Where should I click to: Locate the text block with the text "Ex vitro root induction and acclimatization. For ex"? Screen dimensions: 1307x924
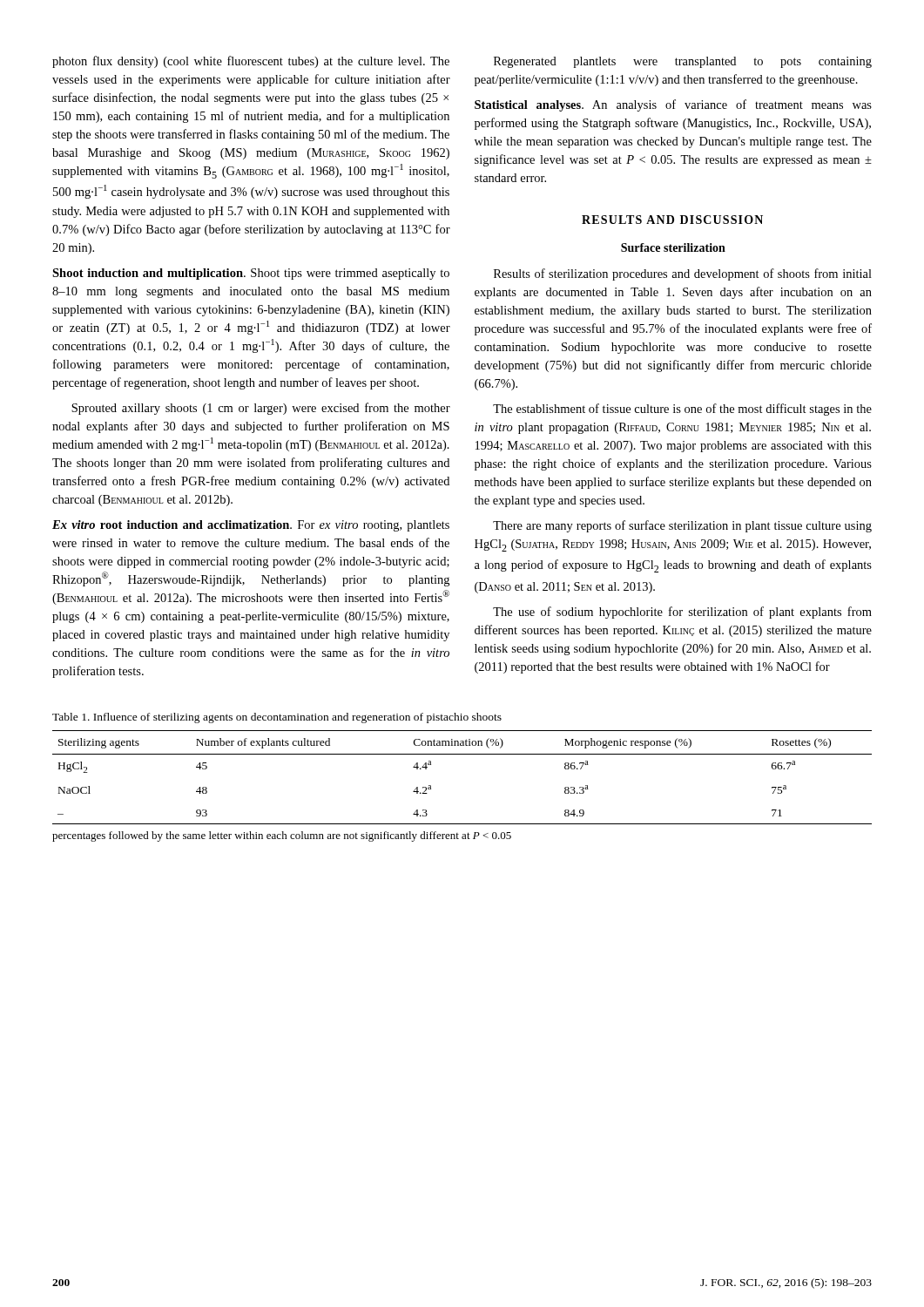tap(251, 598)
